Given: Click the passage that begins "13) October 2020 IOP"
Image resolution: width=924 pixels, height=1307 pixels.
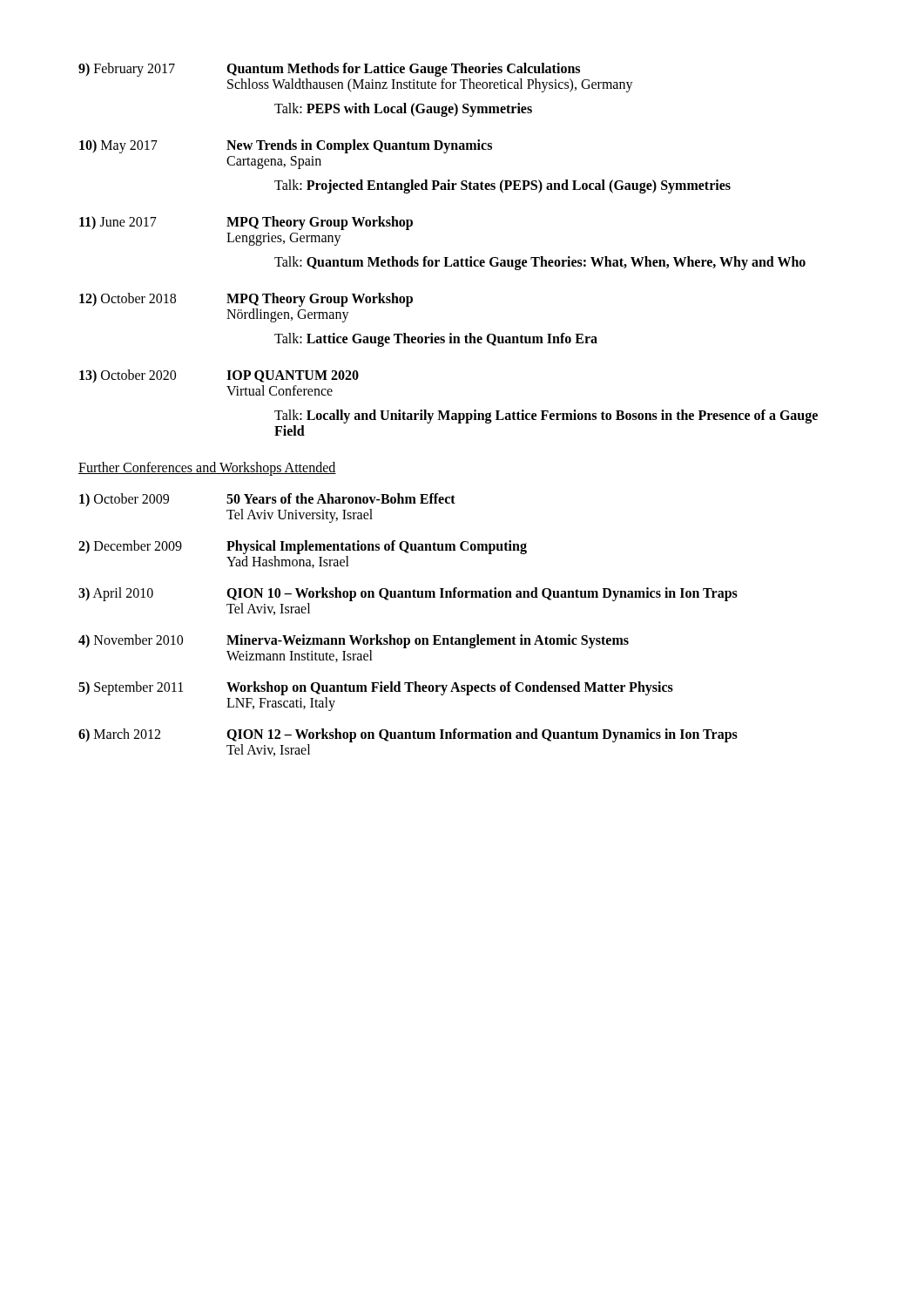Looking at the screenshot, I should (x=462, y=406).
